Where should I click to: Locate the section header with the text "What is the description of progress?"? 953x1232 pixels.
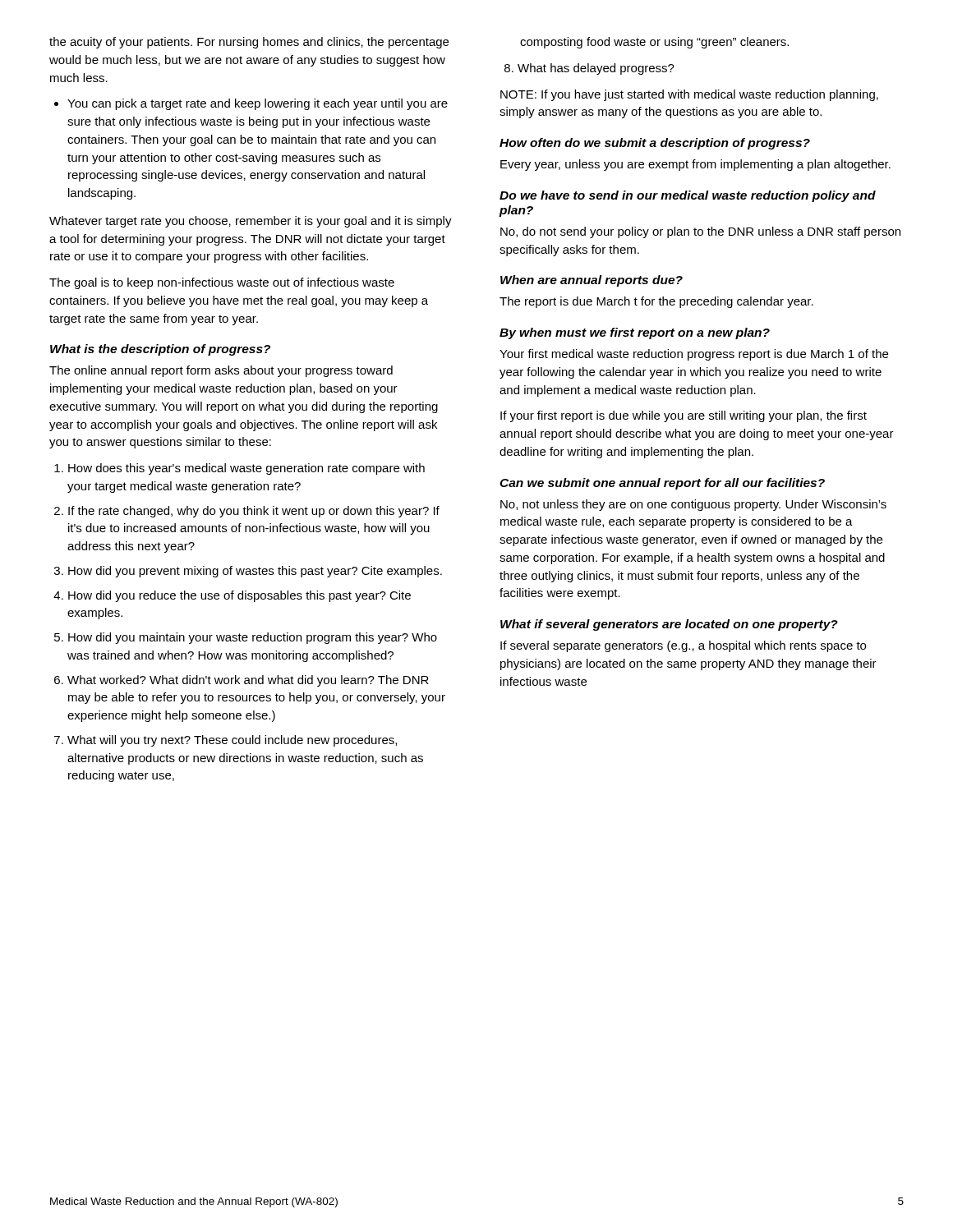coord(160,349)
